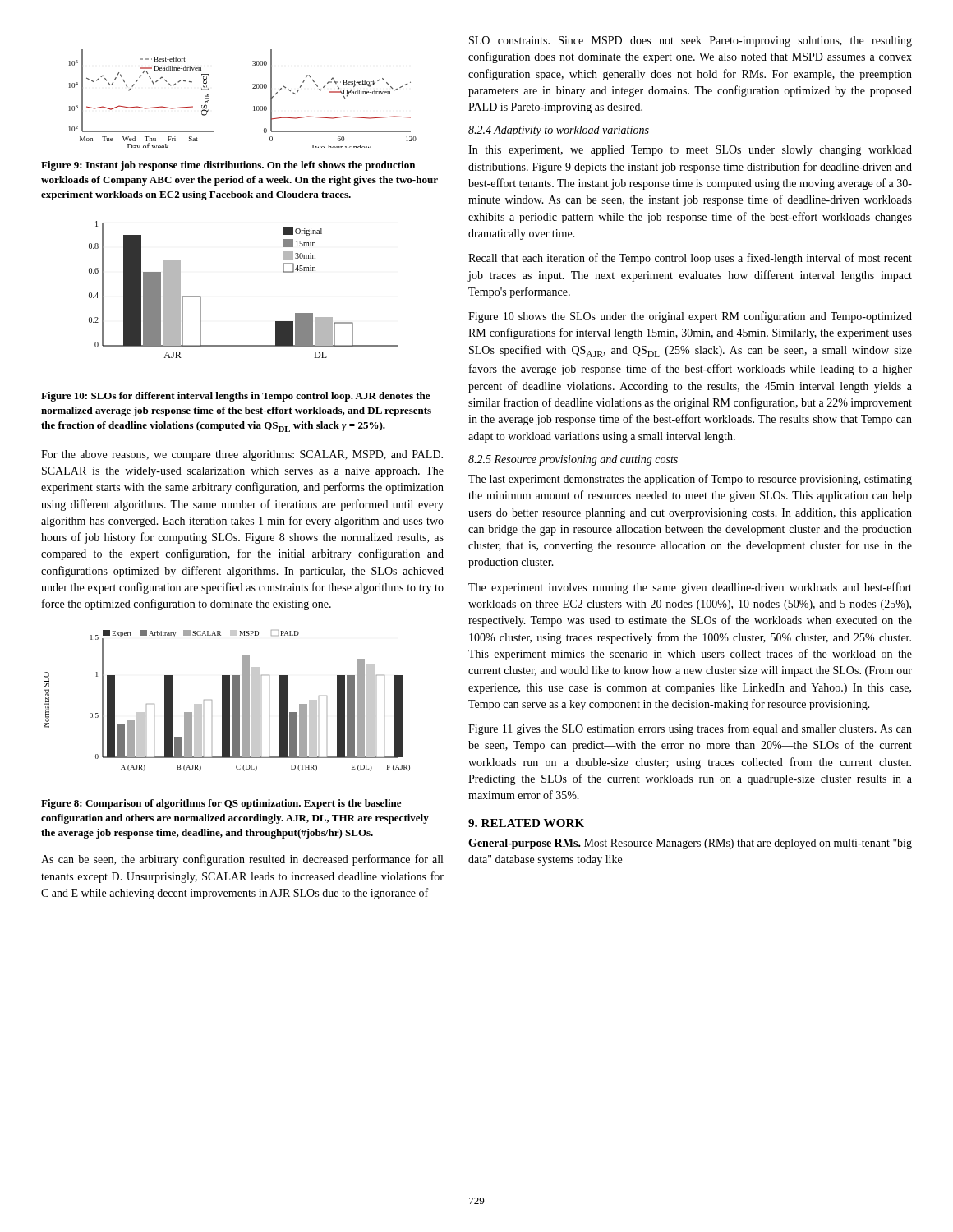The height and width of the screenshot is (1232, 953).
Task: Locate the text block containing "Figure 10 shows"
Action: [690, 376]
